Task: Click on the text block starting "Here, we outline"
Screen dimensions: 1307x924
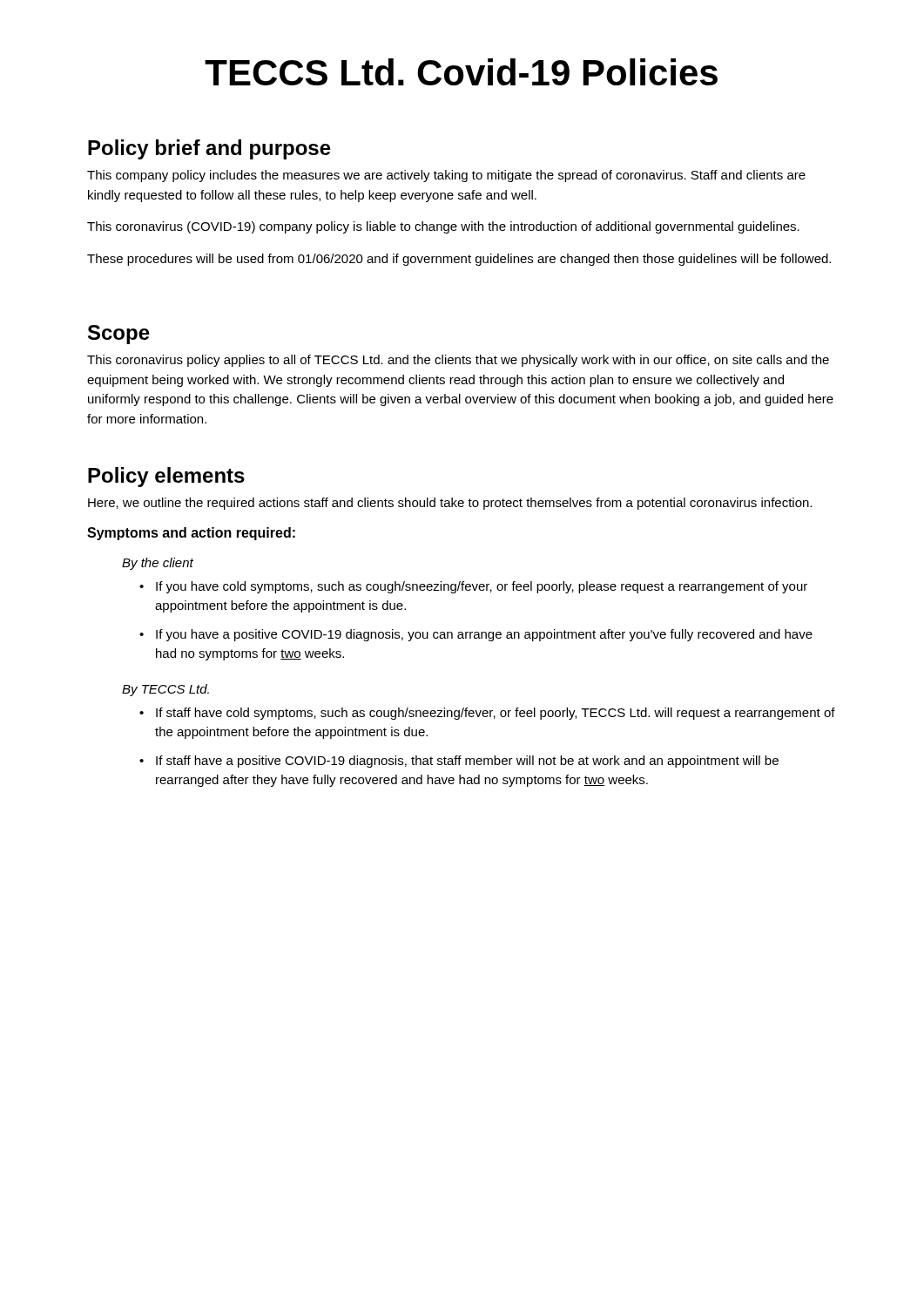Action: (450, 502)
